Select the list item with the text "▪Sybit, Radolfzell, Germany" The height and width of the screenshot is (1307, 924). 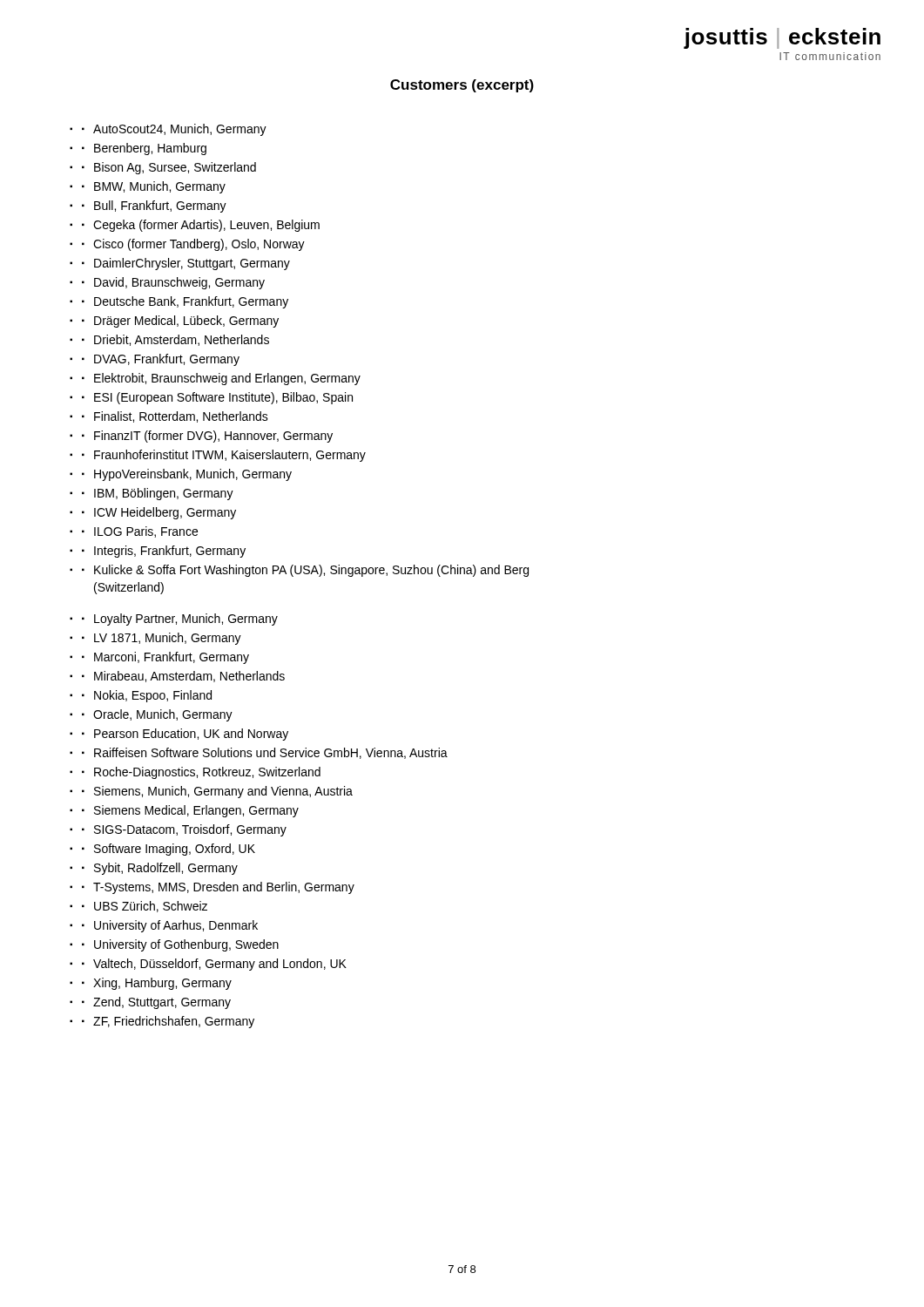tap(154, 869)
